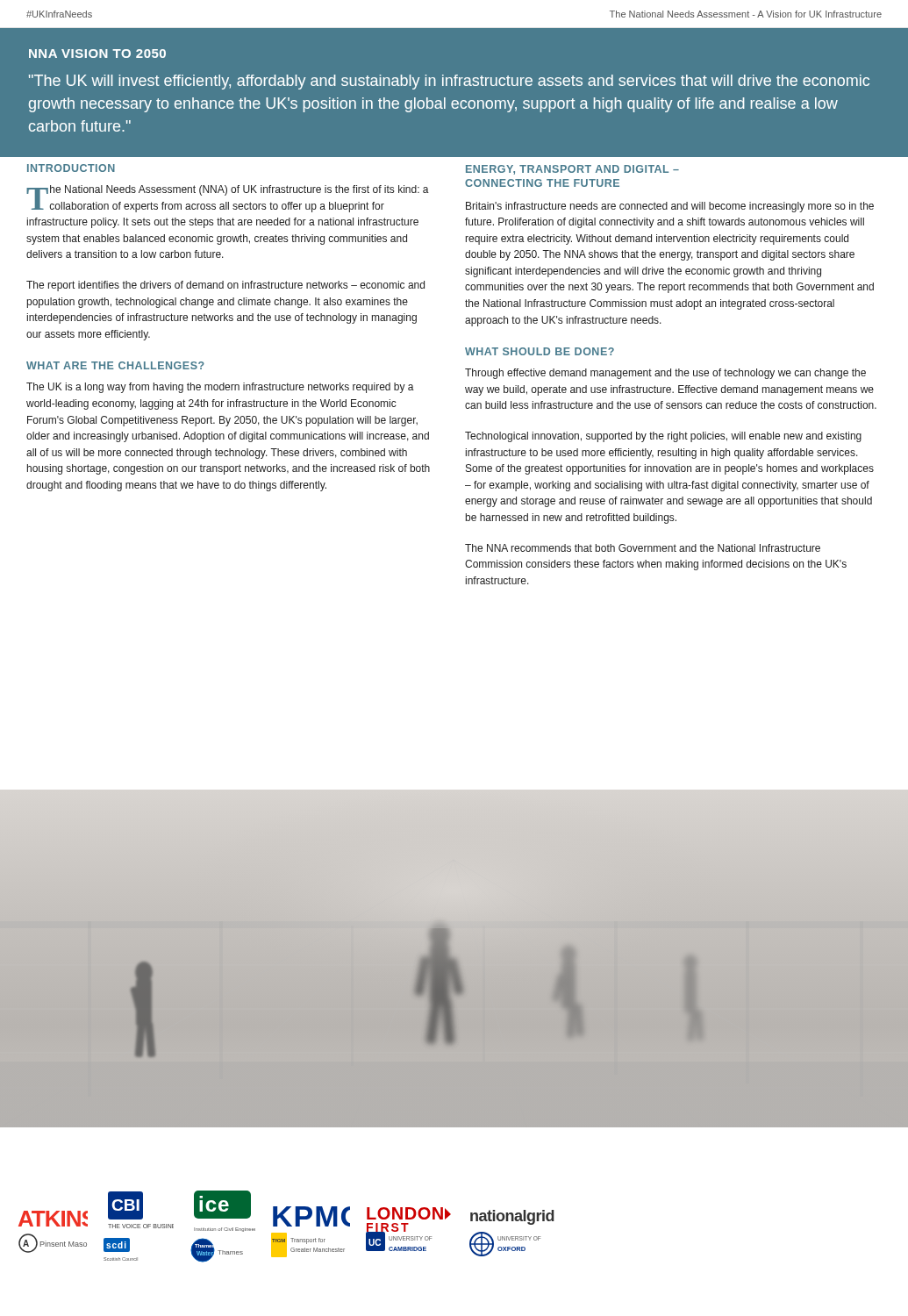Viewport: 908px width, 1316px height.
Task: Locate the block of text that opens with "The National Needs Assessment"
Action: click(227, 221)
